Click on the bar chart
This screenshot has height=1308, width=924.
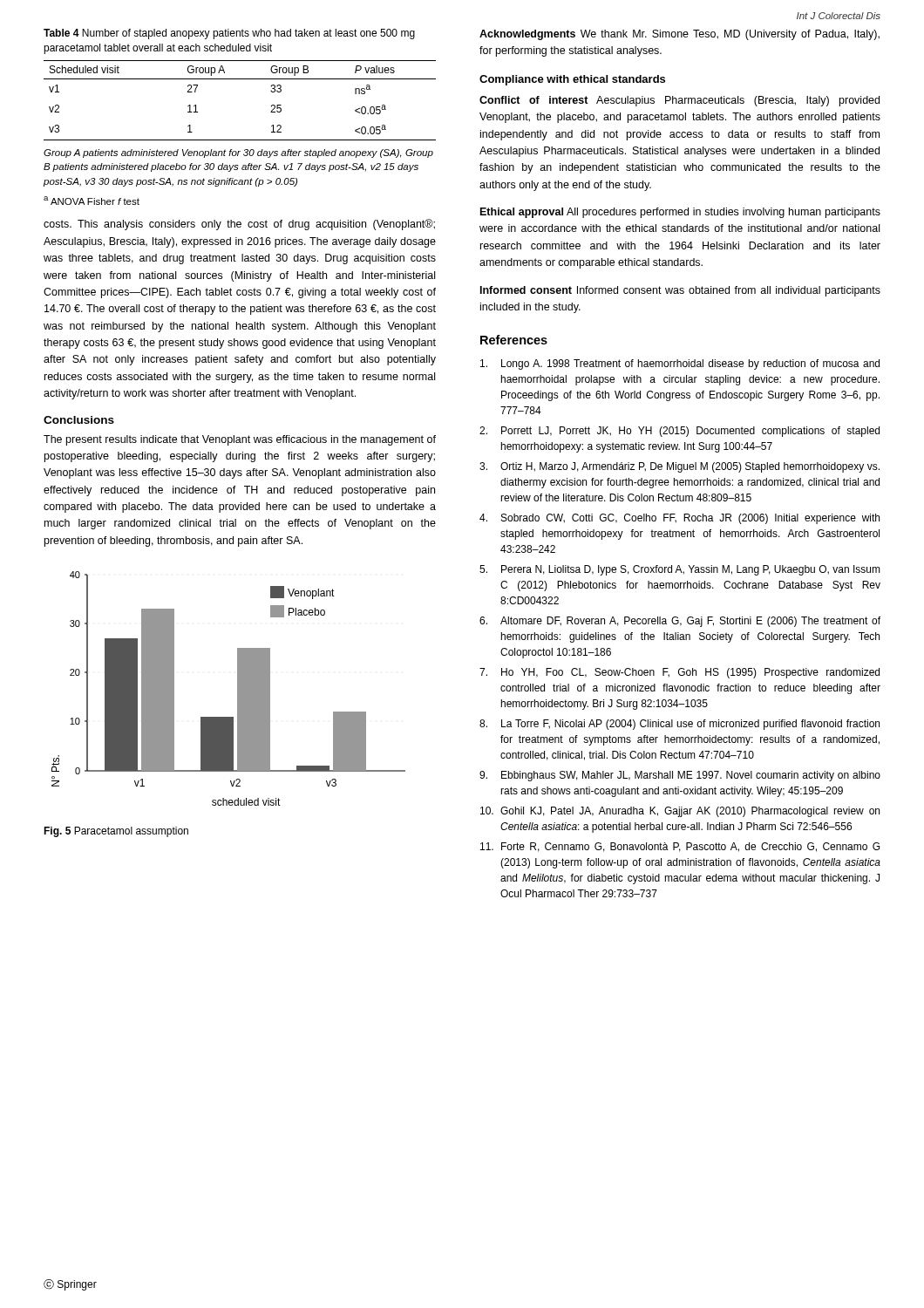[x=240, y=693]
